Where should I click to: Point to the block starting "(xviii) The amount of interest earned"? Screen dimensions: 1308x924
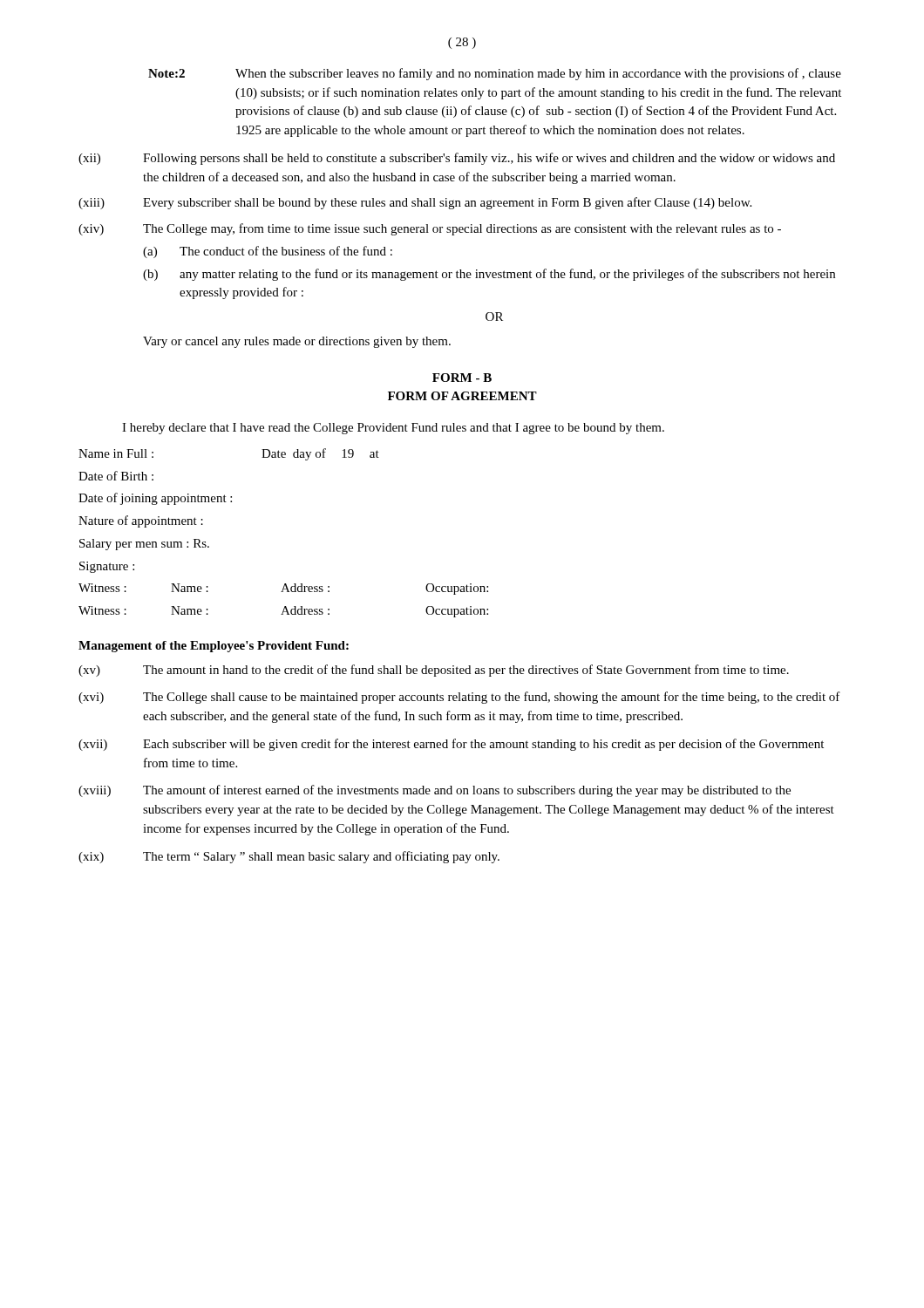[x=462, y=810]
